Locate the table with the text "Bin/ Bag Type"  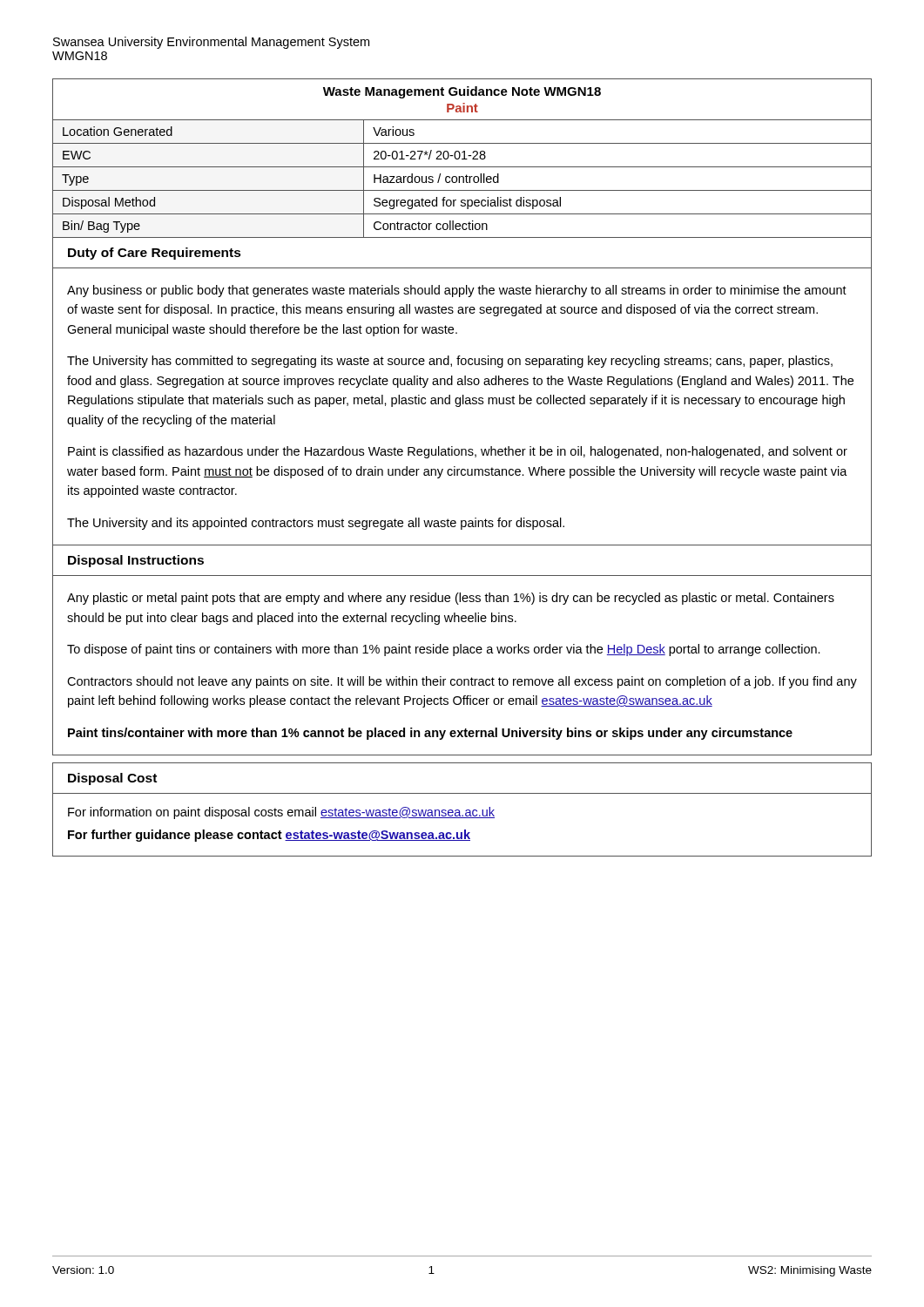coord(462,158)
